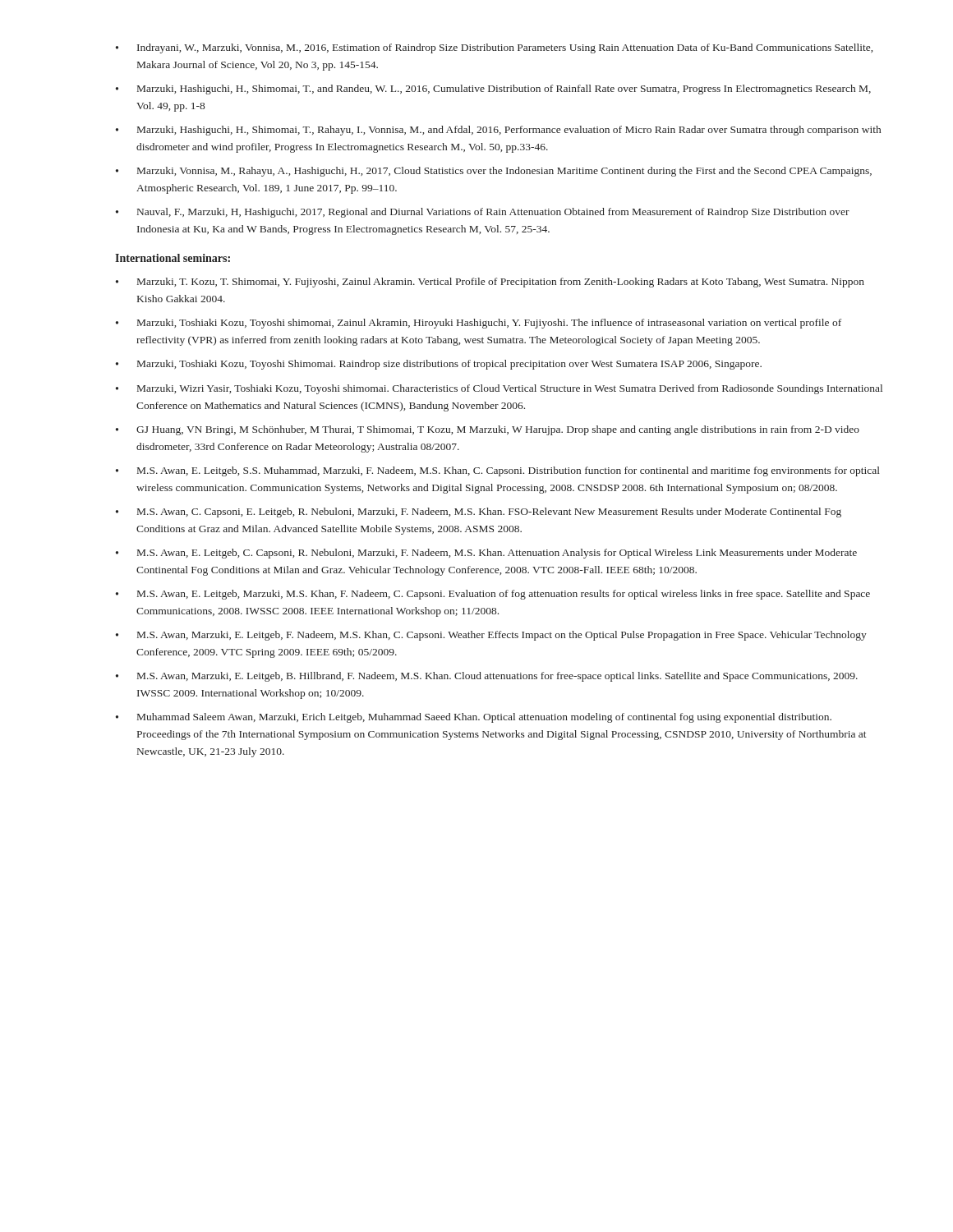This screenshot has height=1232, width=953.
Task: Select the text block starting "• Nauval, F.,"
Action: (x=501, y=221)
